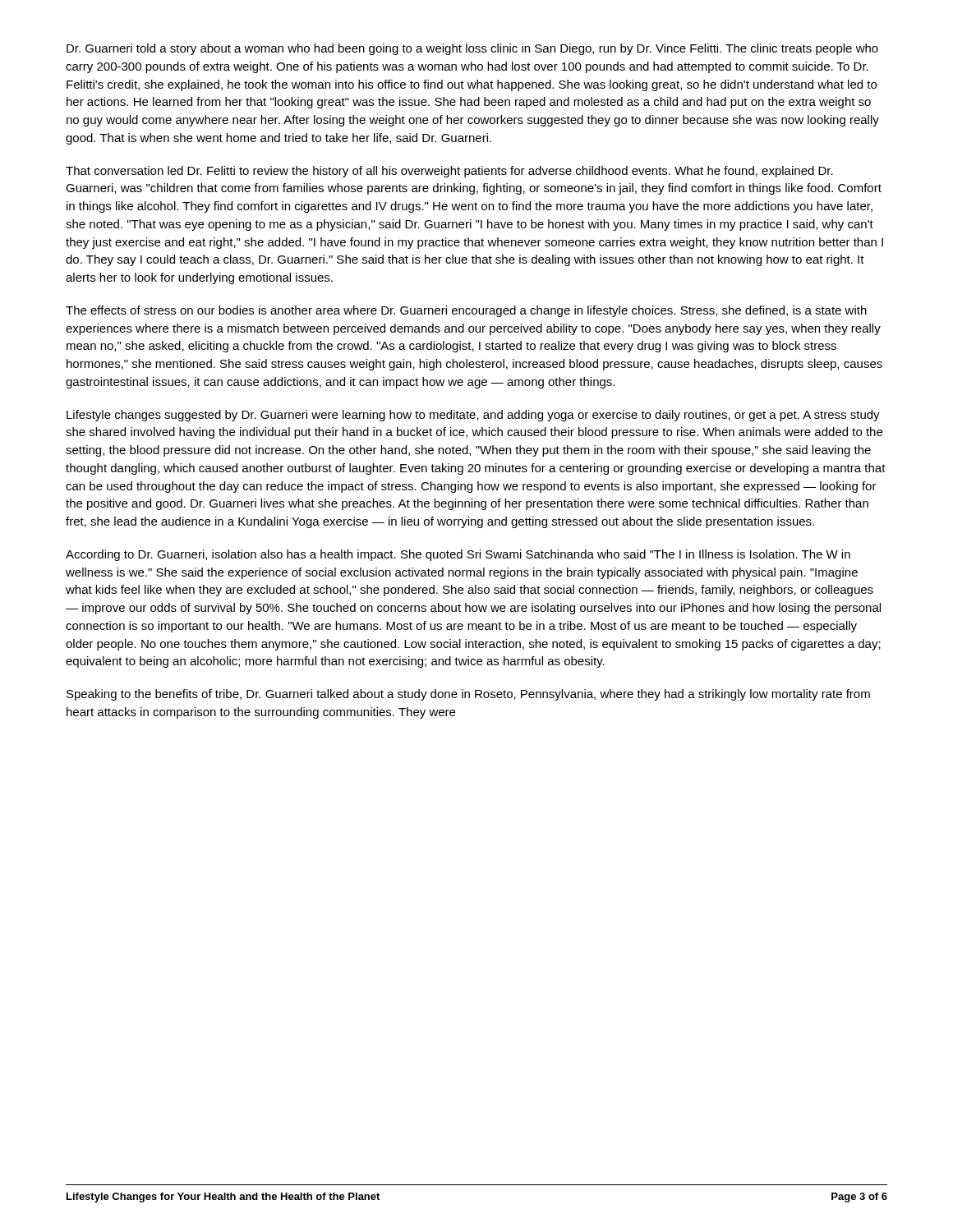Click the passage that begins "According to Dr. Guarneri, isolation also"

[474, 607]
